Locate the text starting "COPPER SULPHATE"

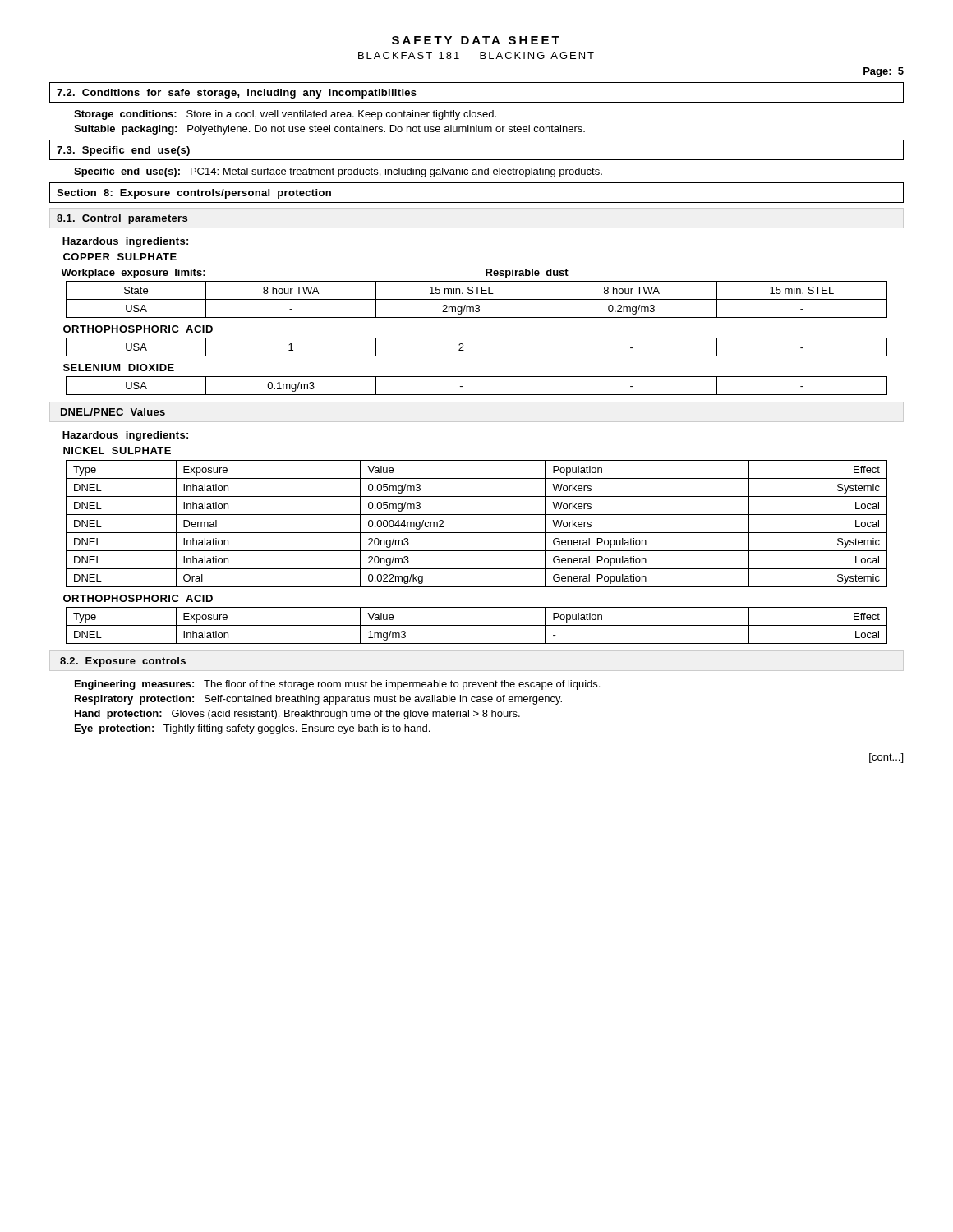point(113,257)
